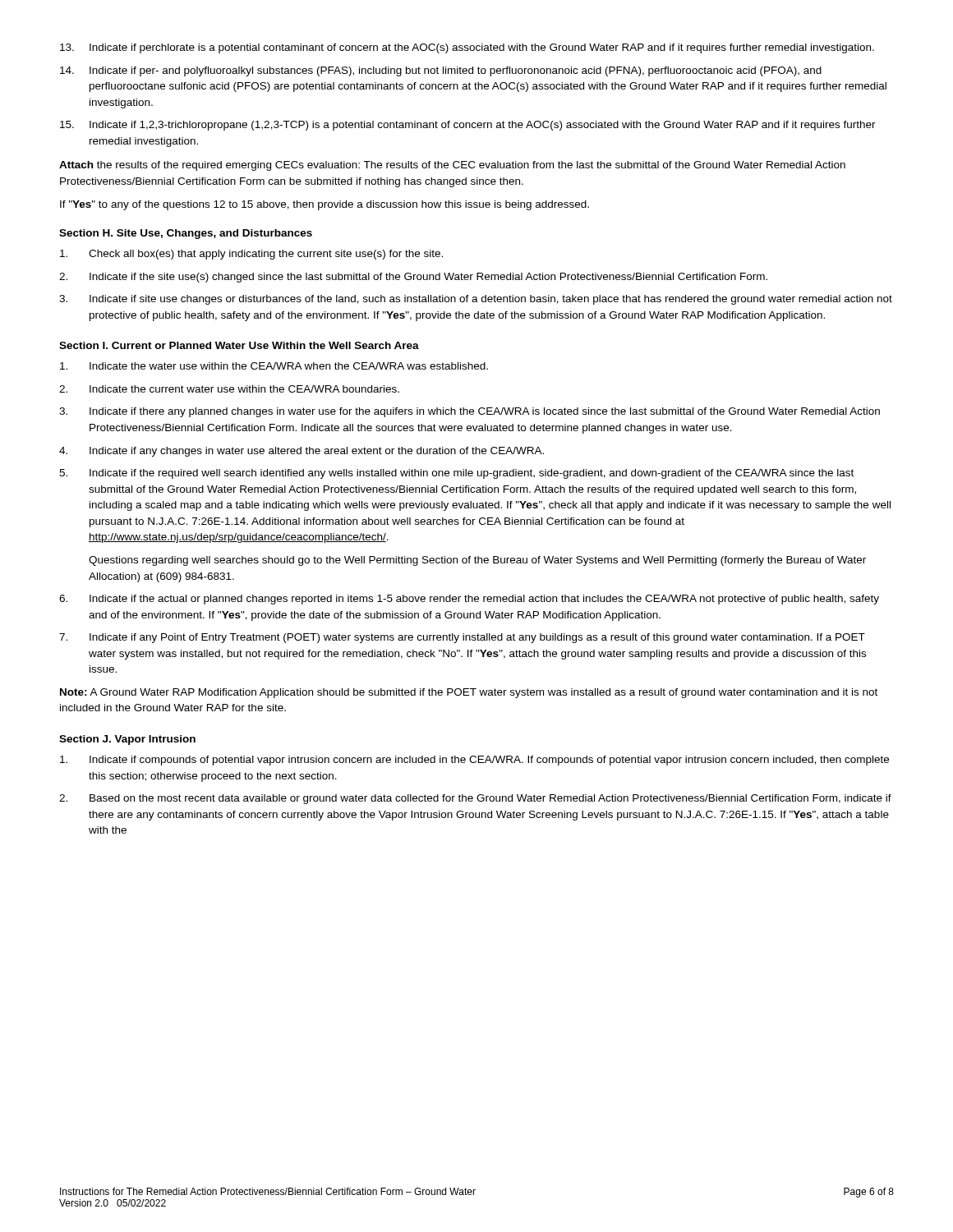Click the passage that begins "Questions regarding well"
Image resolution: width=953 pixels, height=1232 pixels.
(477, 568)
